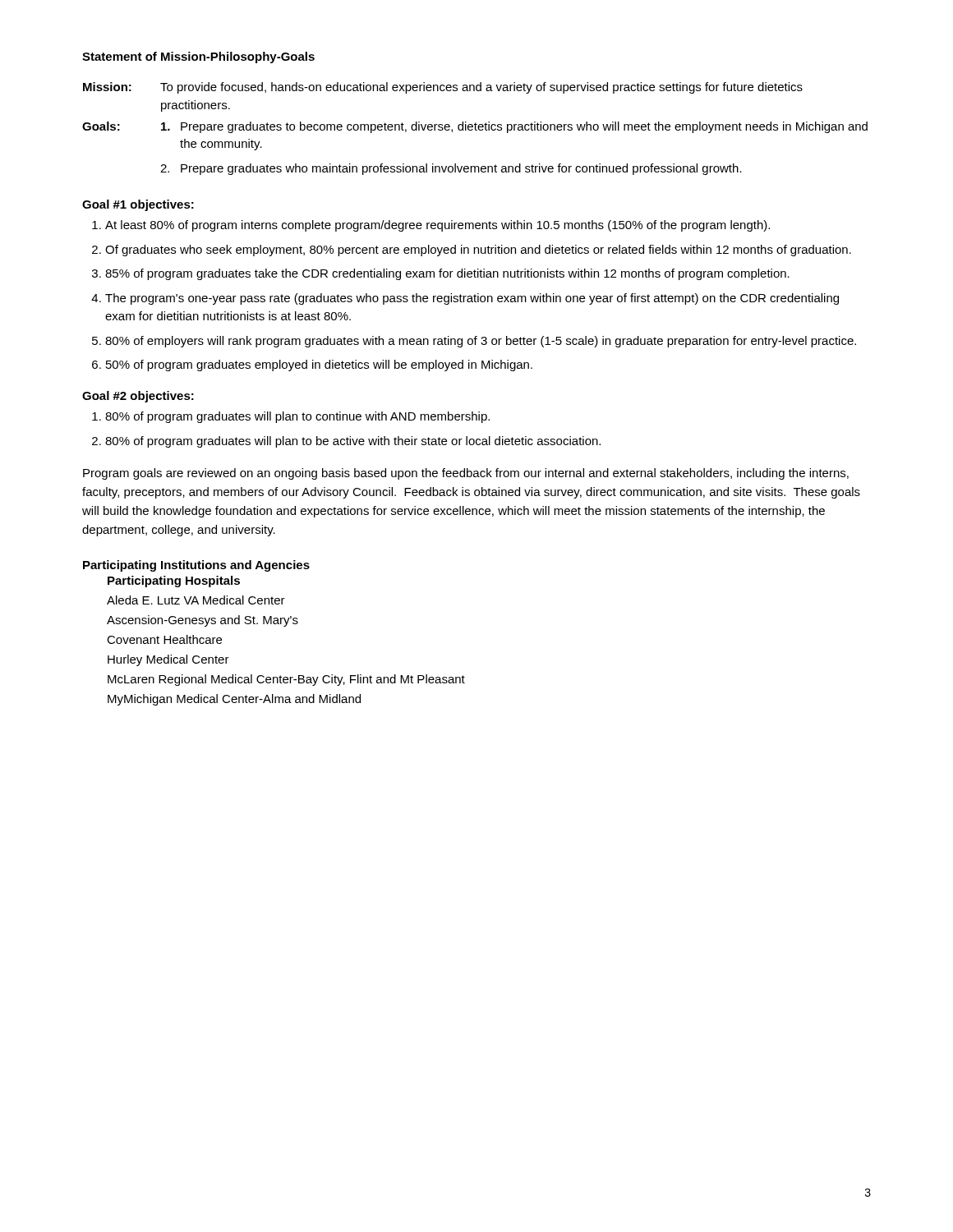Point to the block beginning "The program's one-year pass rate (graduates who"

point(472,307)
